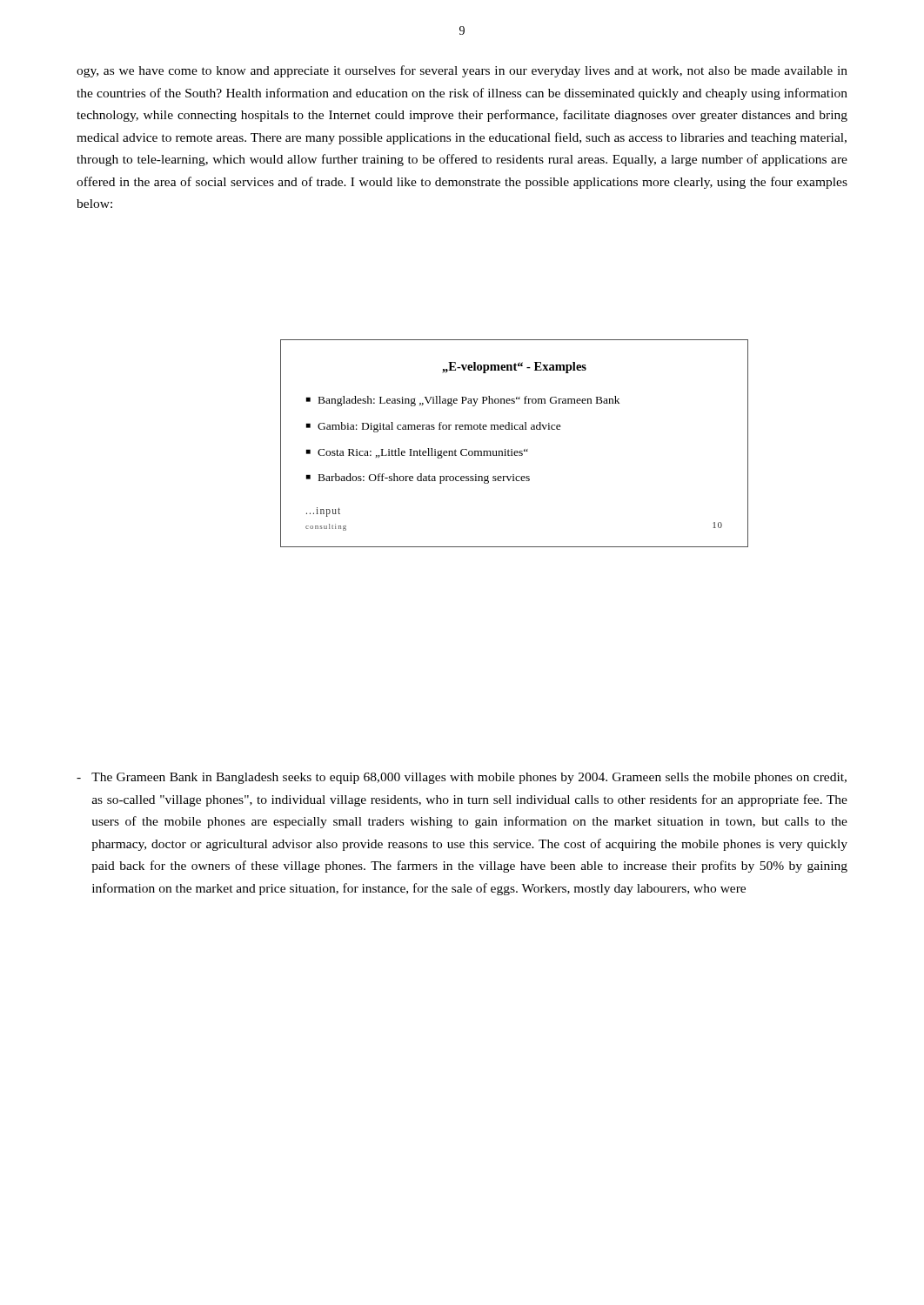Viewport: 924px width, 1305px height.
Task: Click the passage that begins "- The Grameen Bank in Bangladesh seeks"
Action: pyautogui.click(x=462, y=832)
